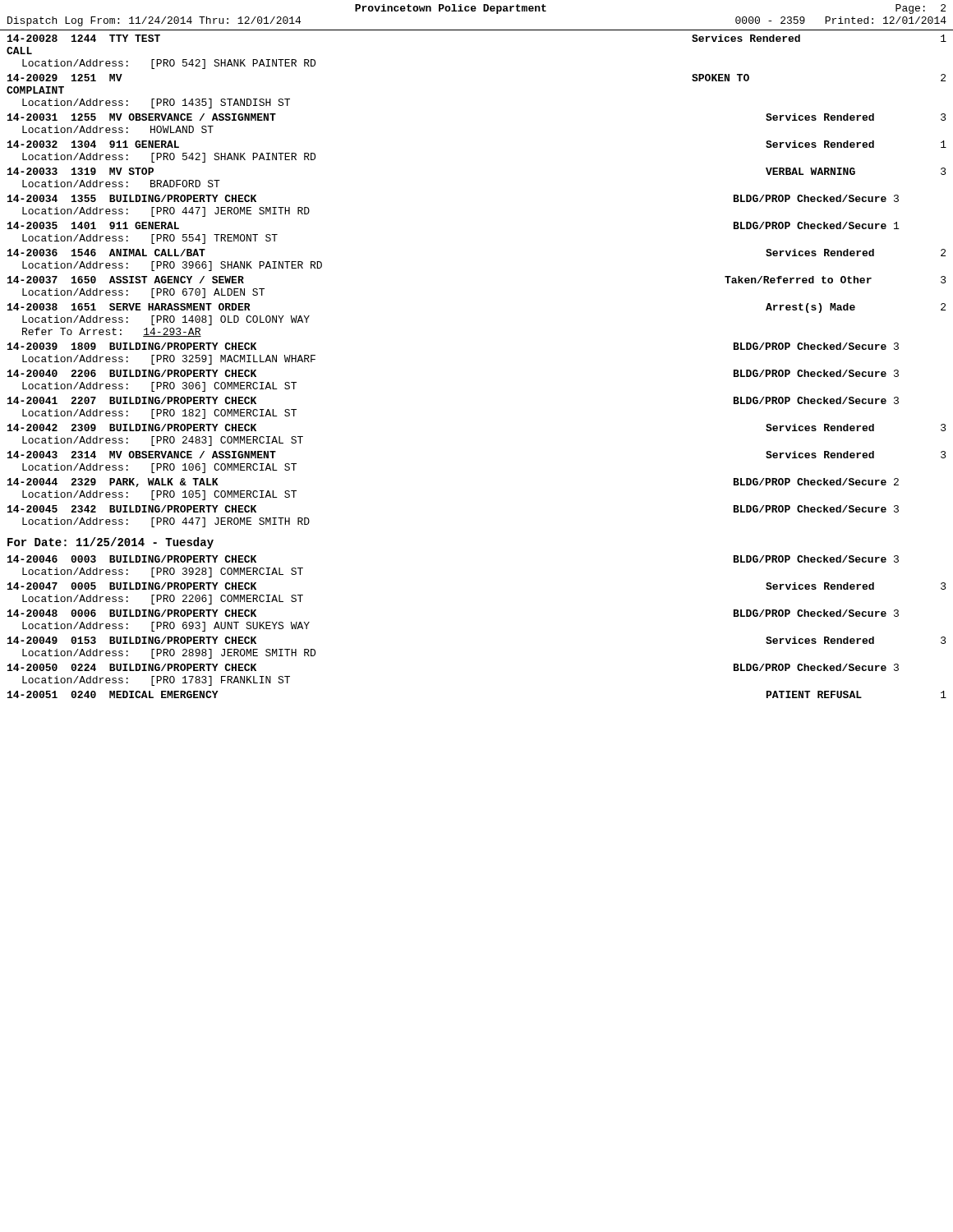The width and height of the screenshot is (953, 1232).
Task: Locate the block of text that opens with "14-20029 1251 MV COMPLAINT SPOKEN"
Action: (29, 78)
